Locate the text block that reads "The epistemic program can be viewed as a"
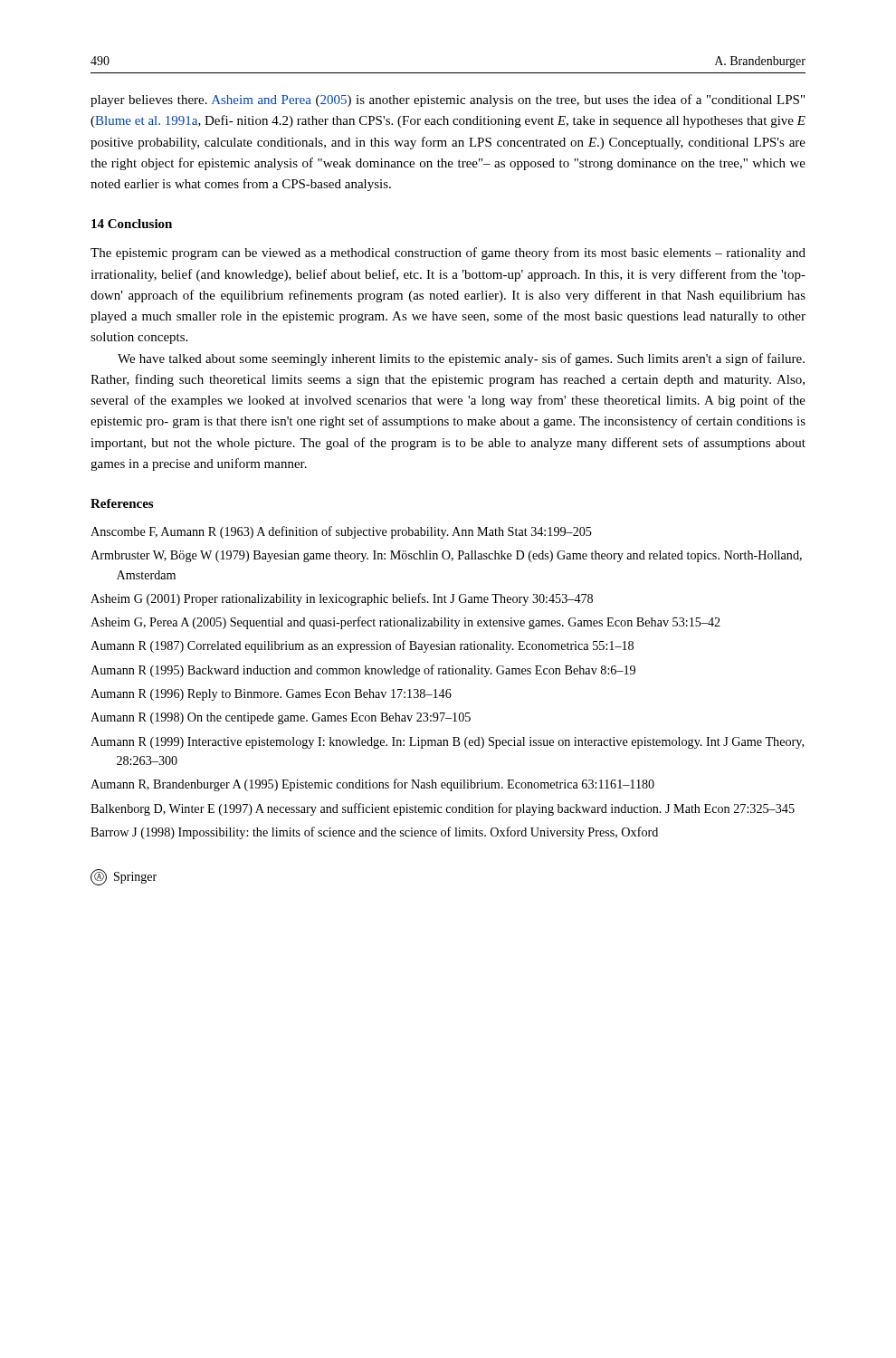The image size is (896, 1358). pos(448,359)
